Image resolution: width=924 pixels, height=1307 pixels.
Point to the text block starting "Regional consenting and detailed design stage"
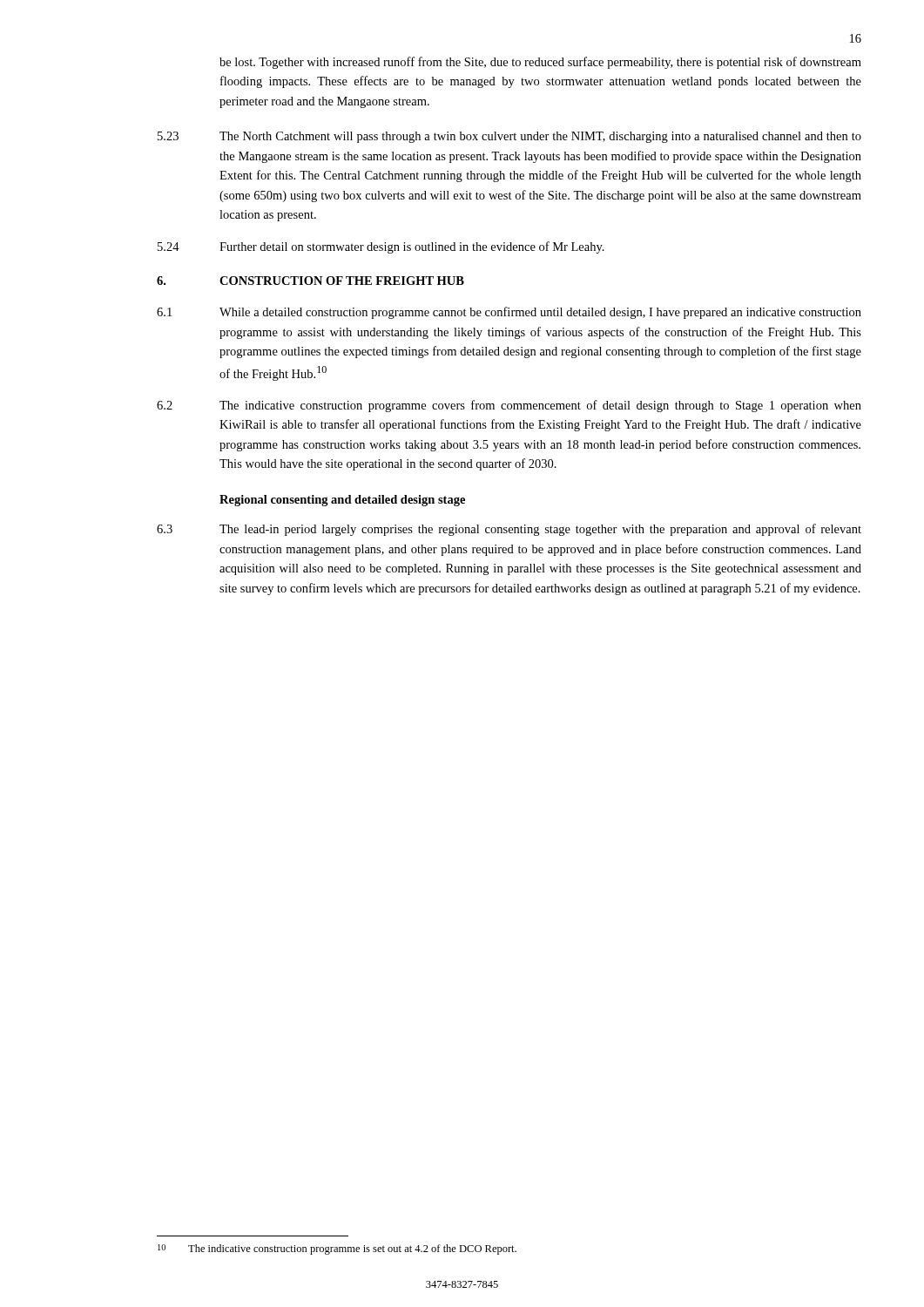click(x=342, y=499)
